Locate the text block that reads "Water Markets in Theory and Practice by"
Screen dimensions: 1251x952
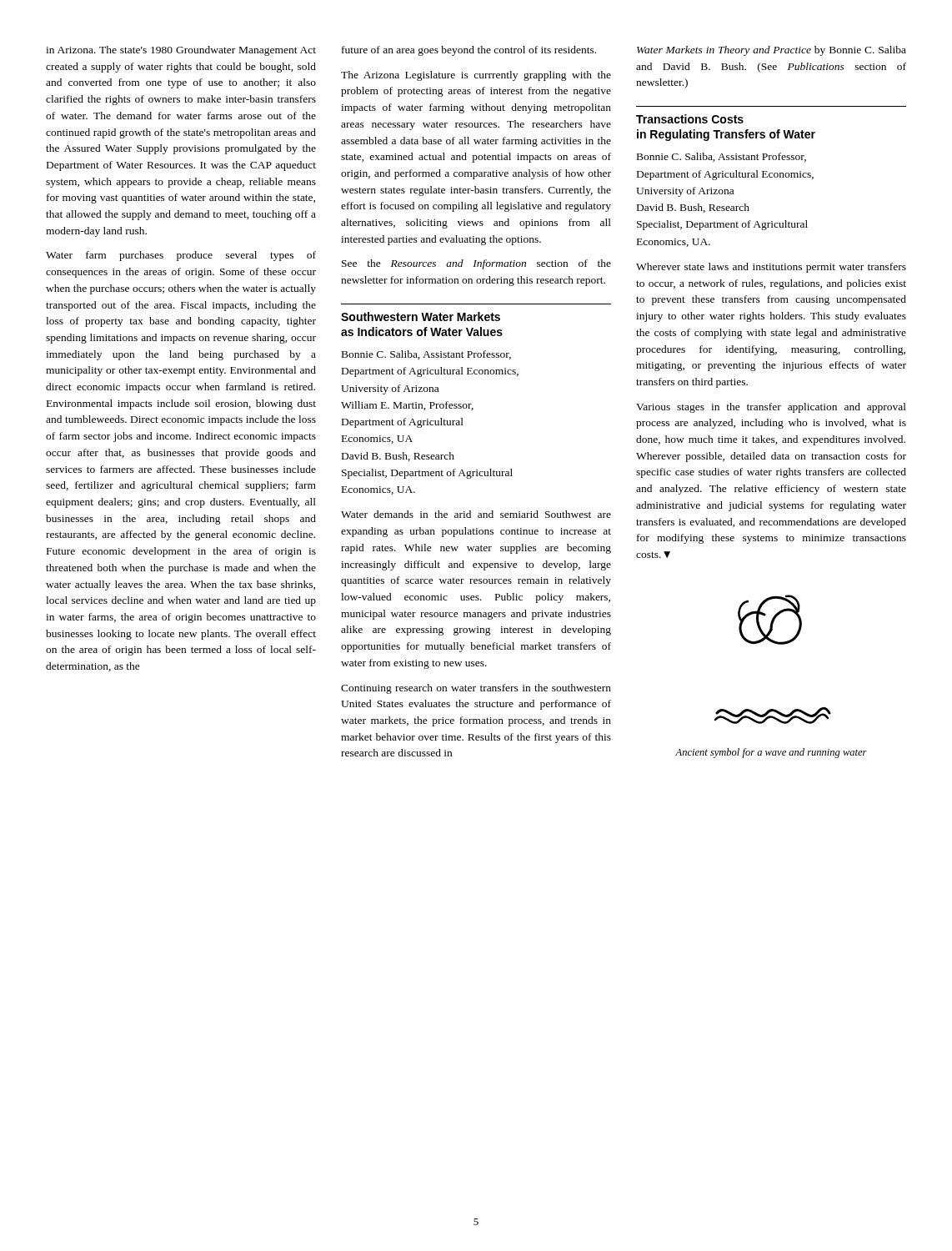click(771, 66)
